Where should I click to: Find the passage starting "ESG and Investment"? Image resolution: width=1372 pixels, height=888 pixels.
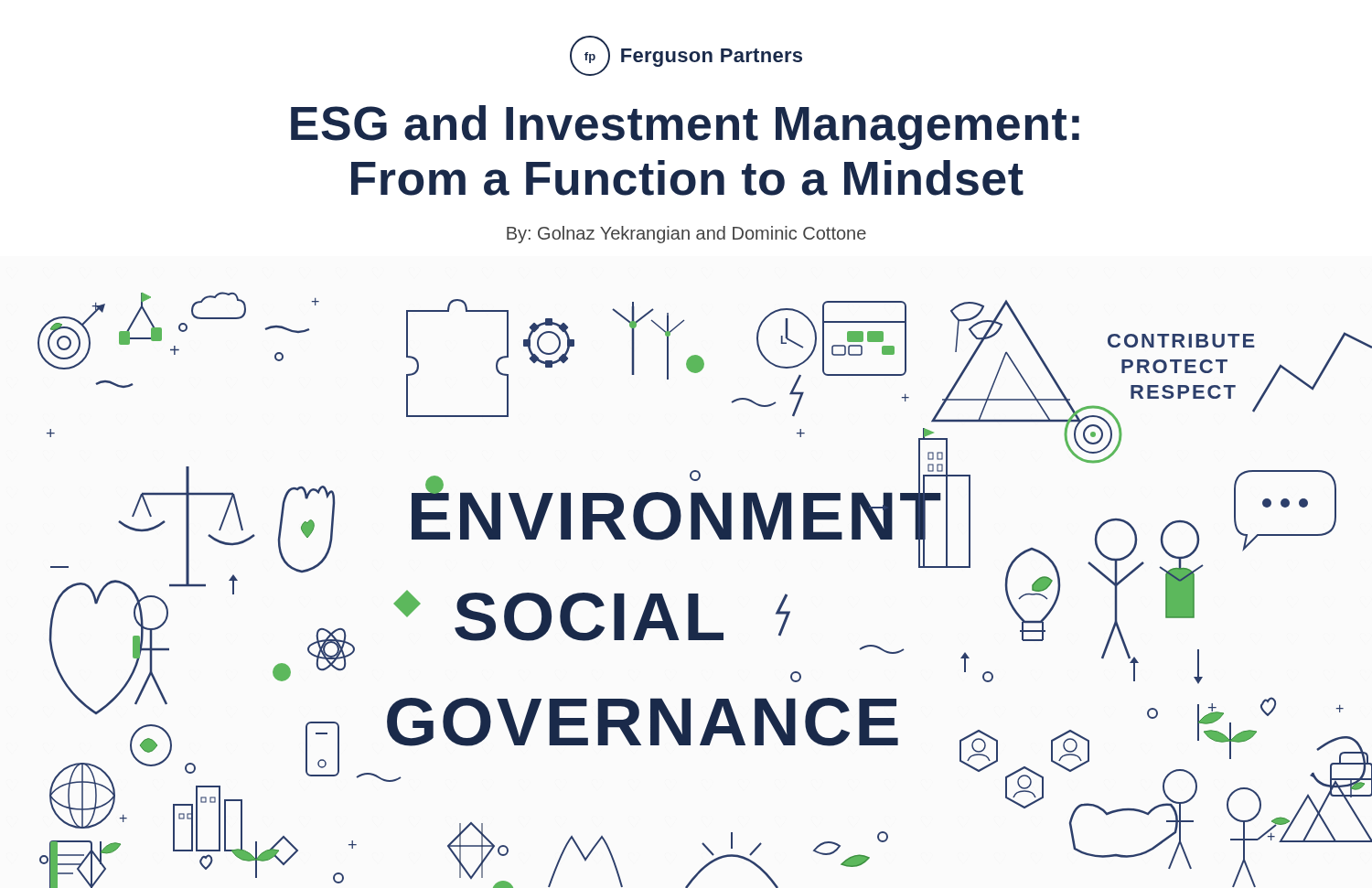[686, 151]
